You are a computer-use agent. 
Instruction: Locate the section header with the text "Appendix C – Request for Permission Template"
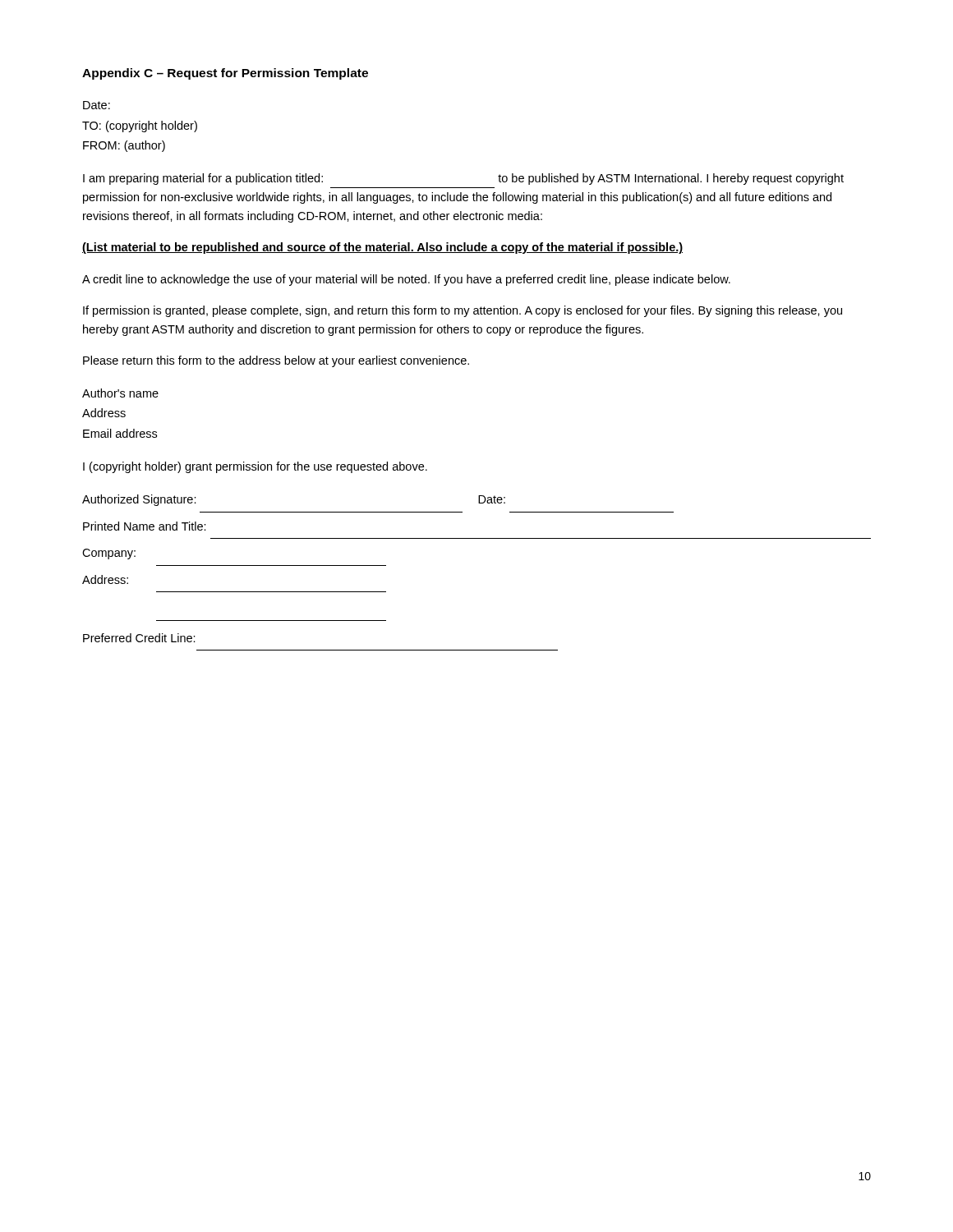[225, 73]
